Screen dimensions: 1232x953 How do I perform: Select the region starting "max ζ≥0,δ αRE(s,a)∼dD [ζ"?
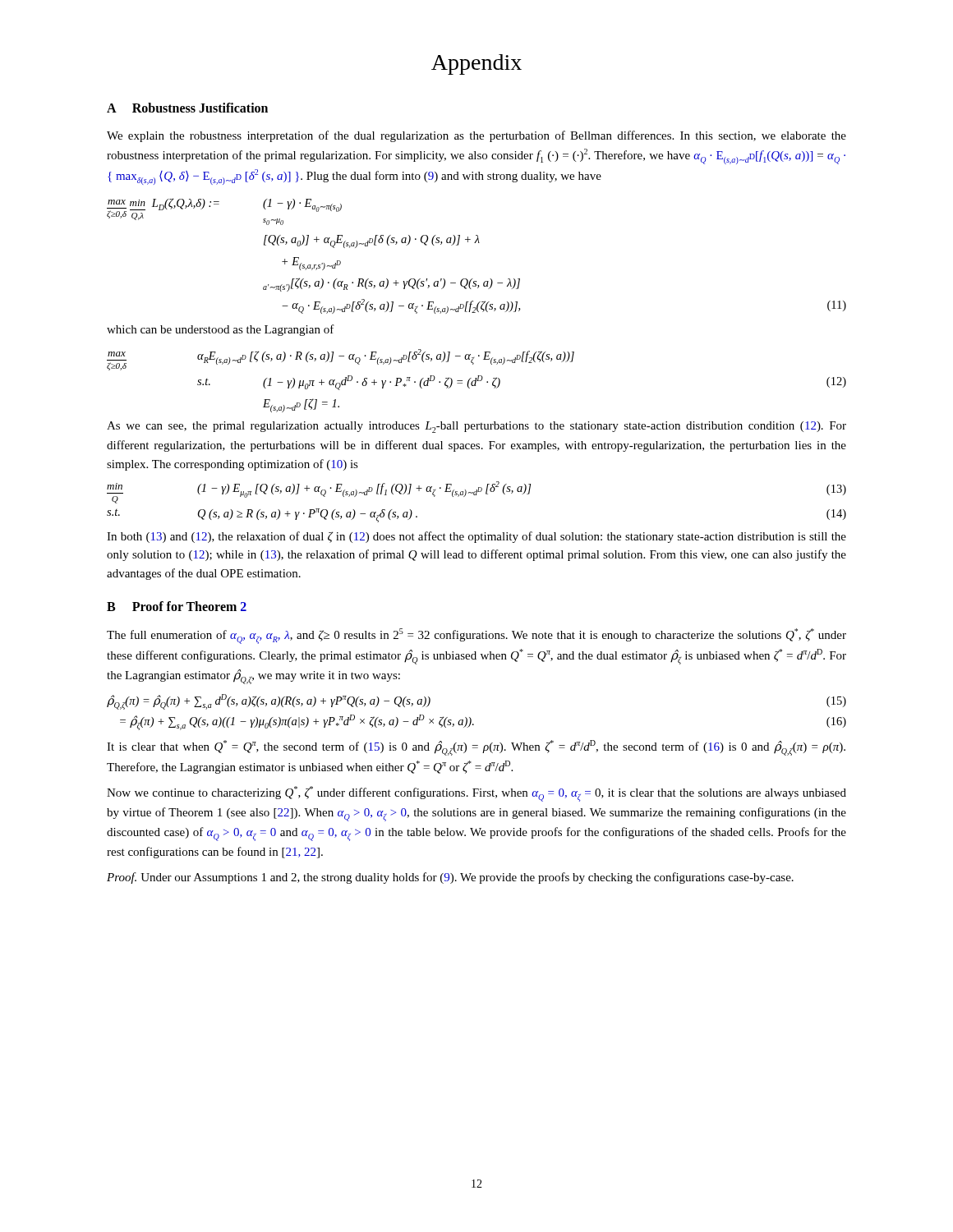pyautogui.click(x=476, y=380)
